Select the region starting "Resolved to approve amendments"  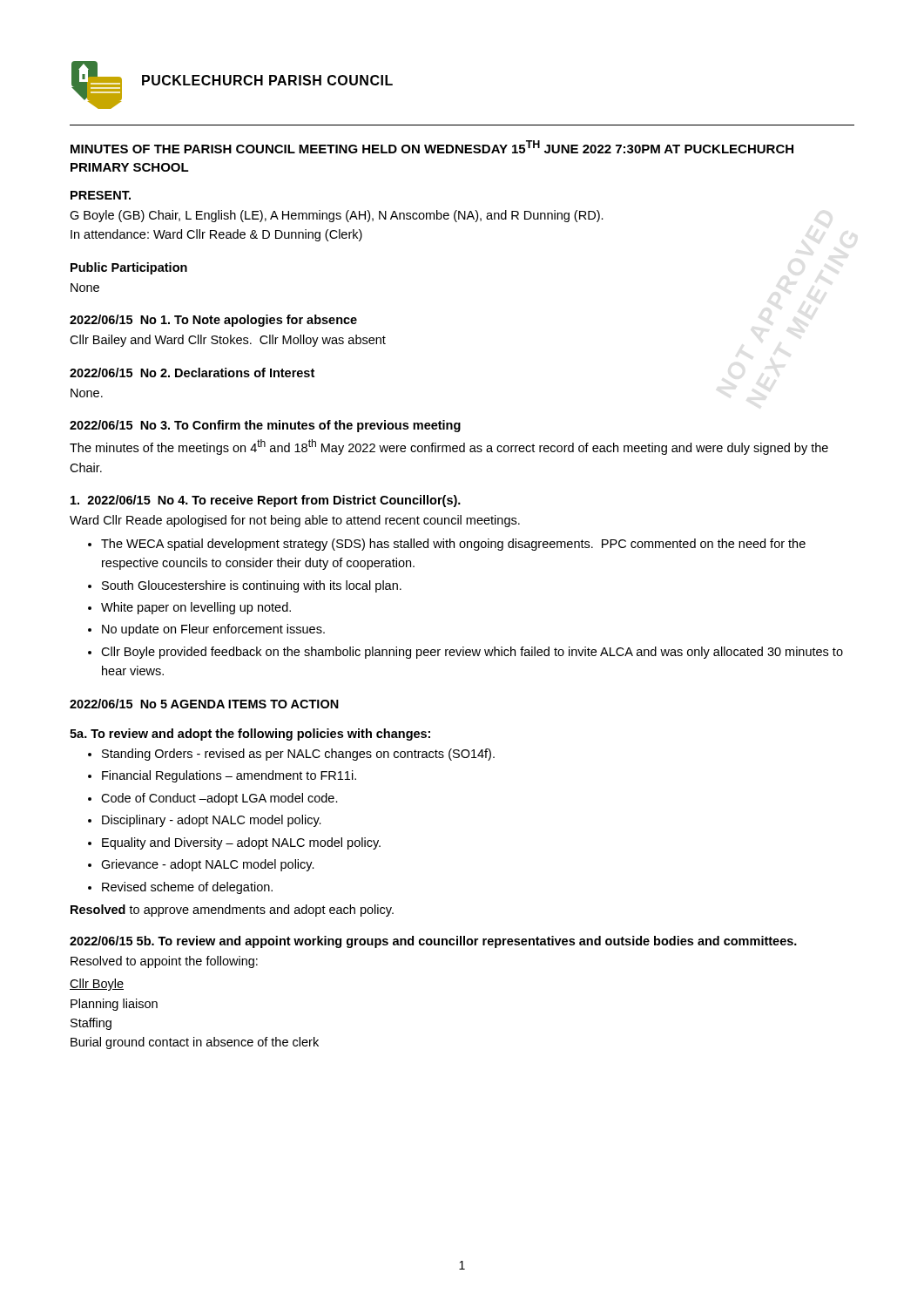coord(232,910)
